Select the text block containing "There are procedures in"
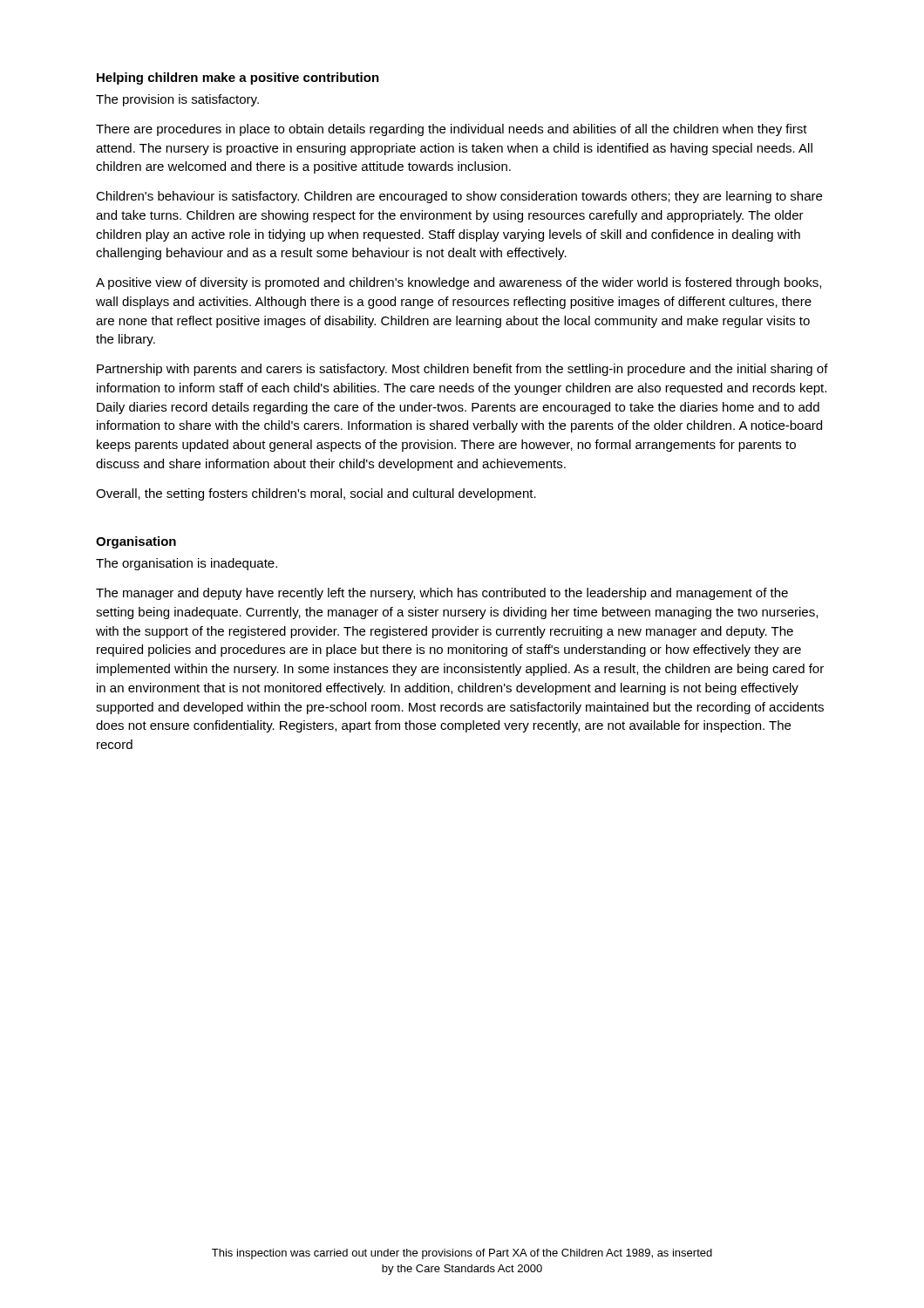Screen dimensions: 1308x924 [454, 147]
